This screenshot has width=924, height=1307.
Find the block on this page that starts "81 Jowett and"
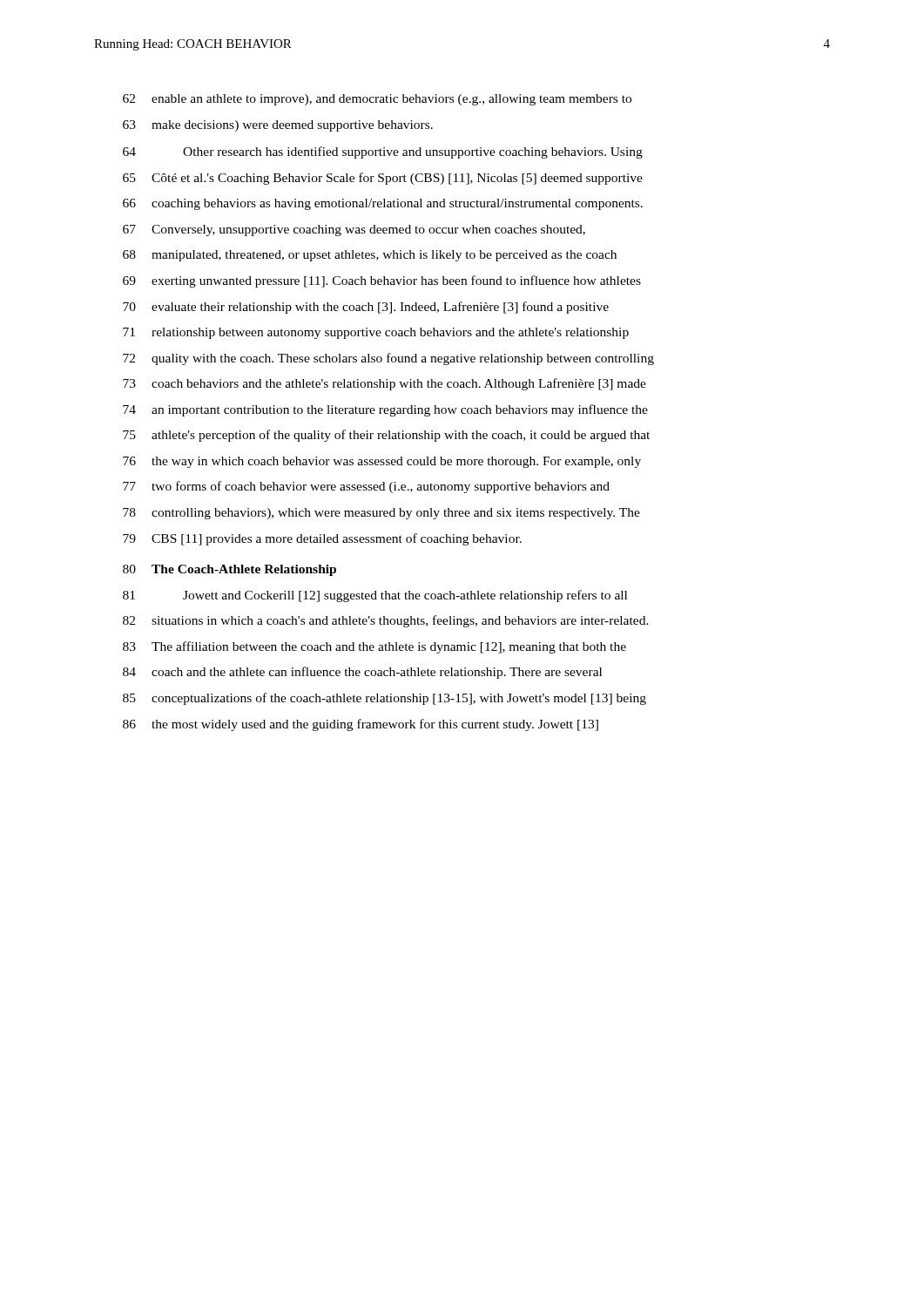pyautogui.click(x=462, y=595)
